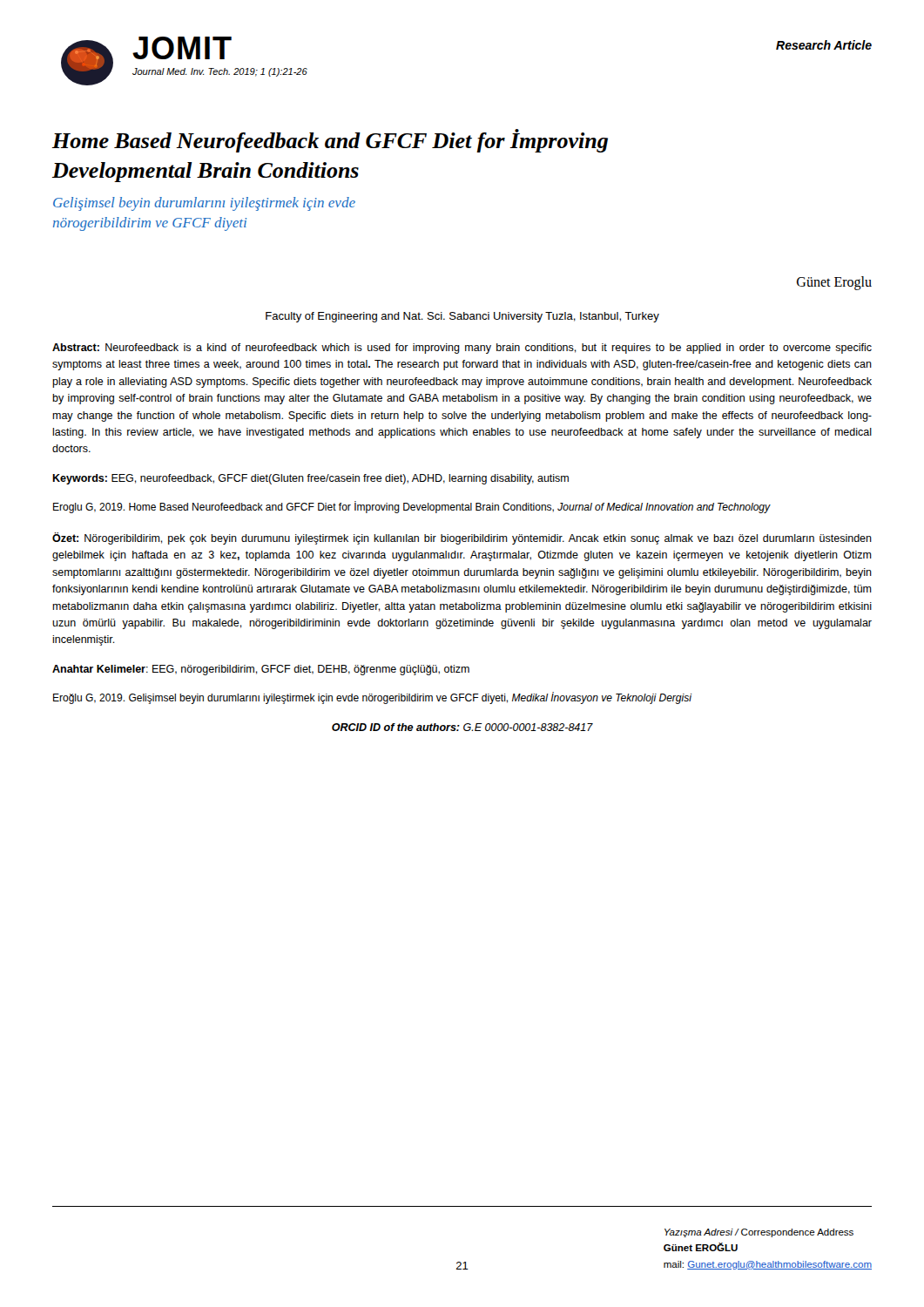Image resolution: width=924 pixels, height=1307 pixels.
Task: Click on the block starting "Home Based Neurofeedback and GFCF Diet for"
Action: coord(330,155)
